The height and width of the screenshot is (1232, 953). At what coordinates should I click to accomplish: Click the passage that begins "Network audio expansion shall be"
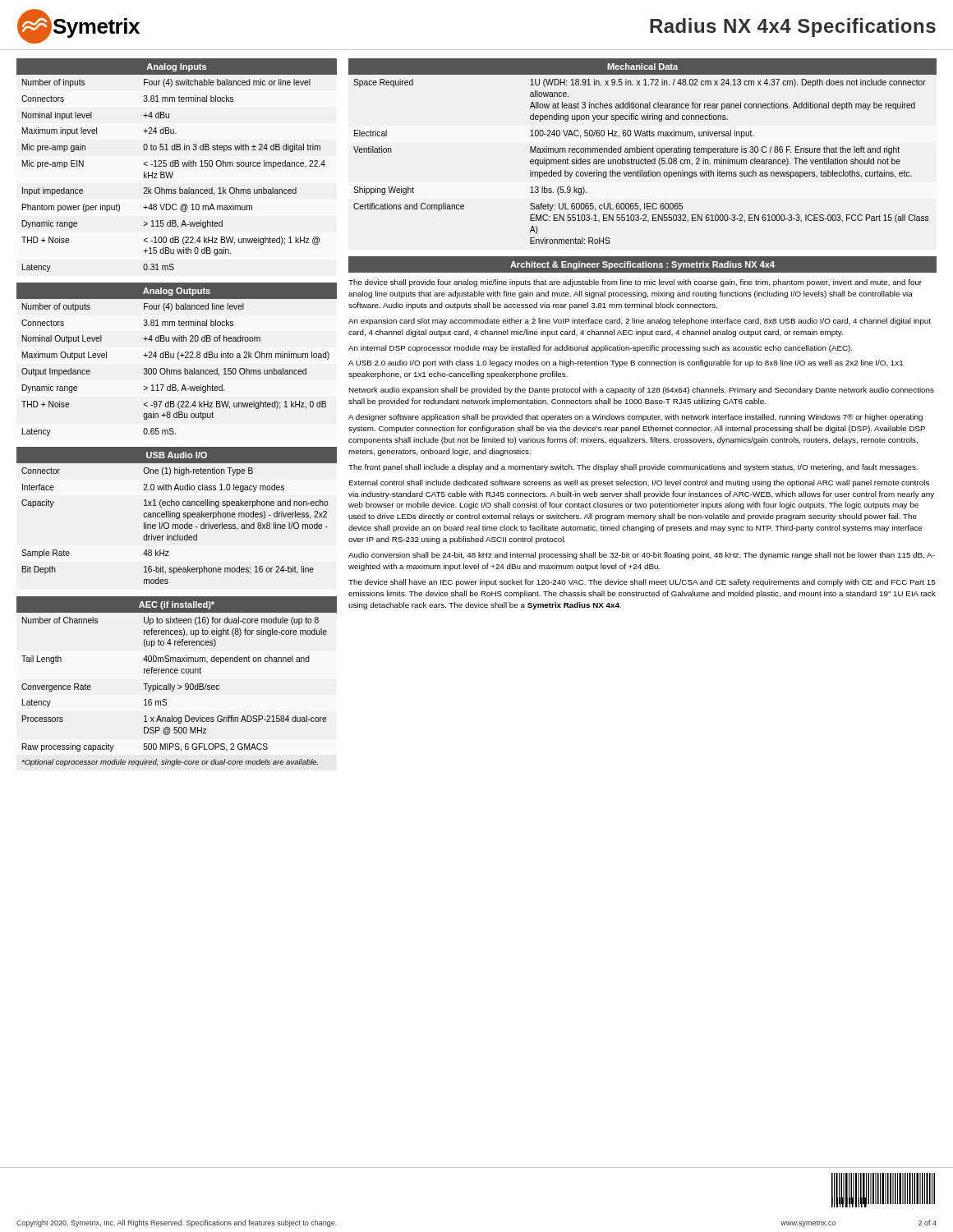(x=642, y=396)
